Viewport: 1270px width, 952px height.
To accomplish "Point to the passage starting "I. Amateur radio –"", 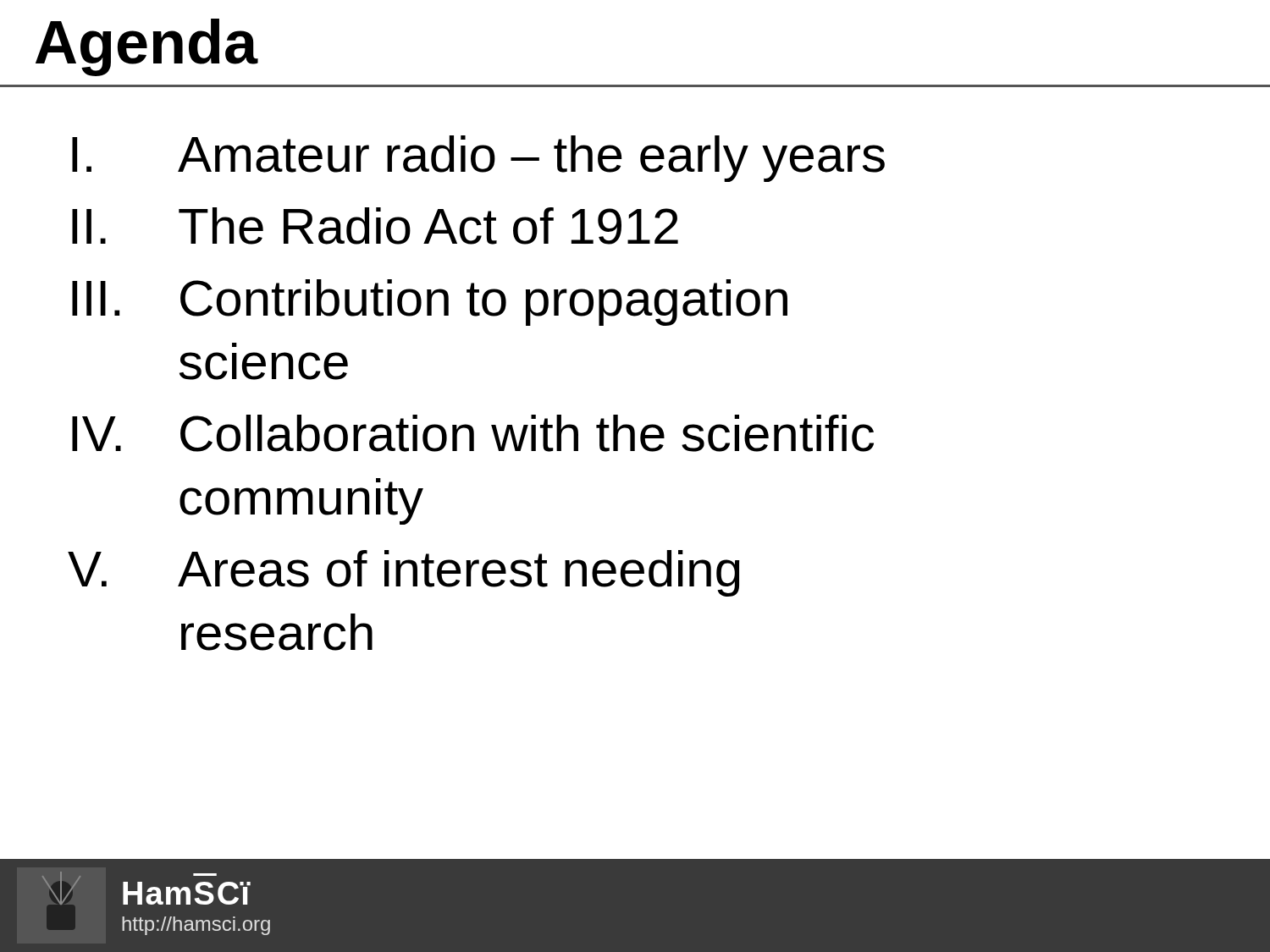I will click(x=477, y=154).
